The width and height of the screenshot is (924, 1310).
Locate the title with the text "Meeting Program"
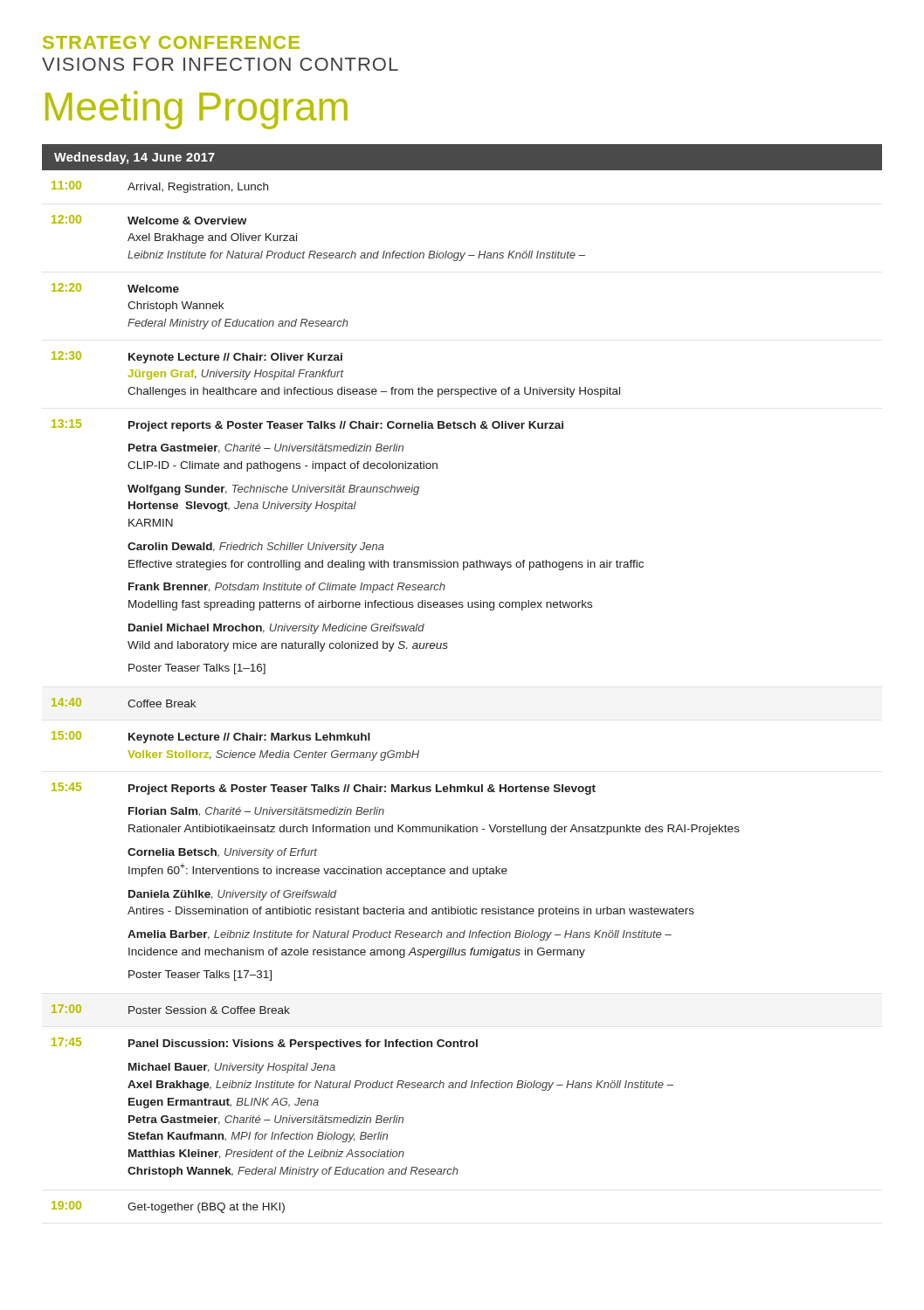click(x=197, y=110)
